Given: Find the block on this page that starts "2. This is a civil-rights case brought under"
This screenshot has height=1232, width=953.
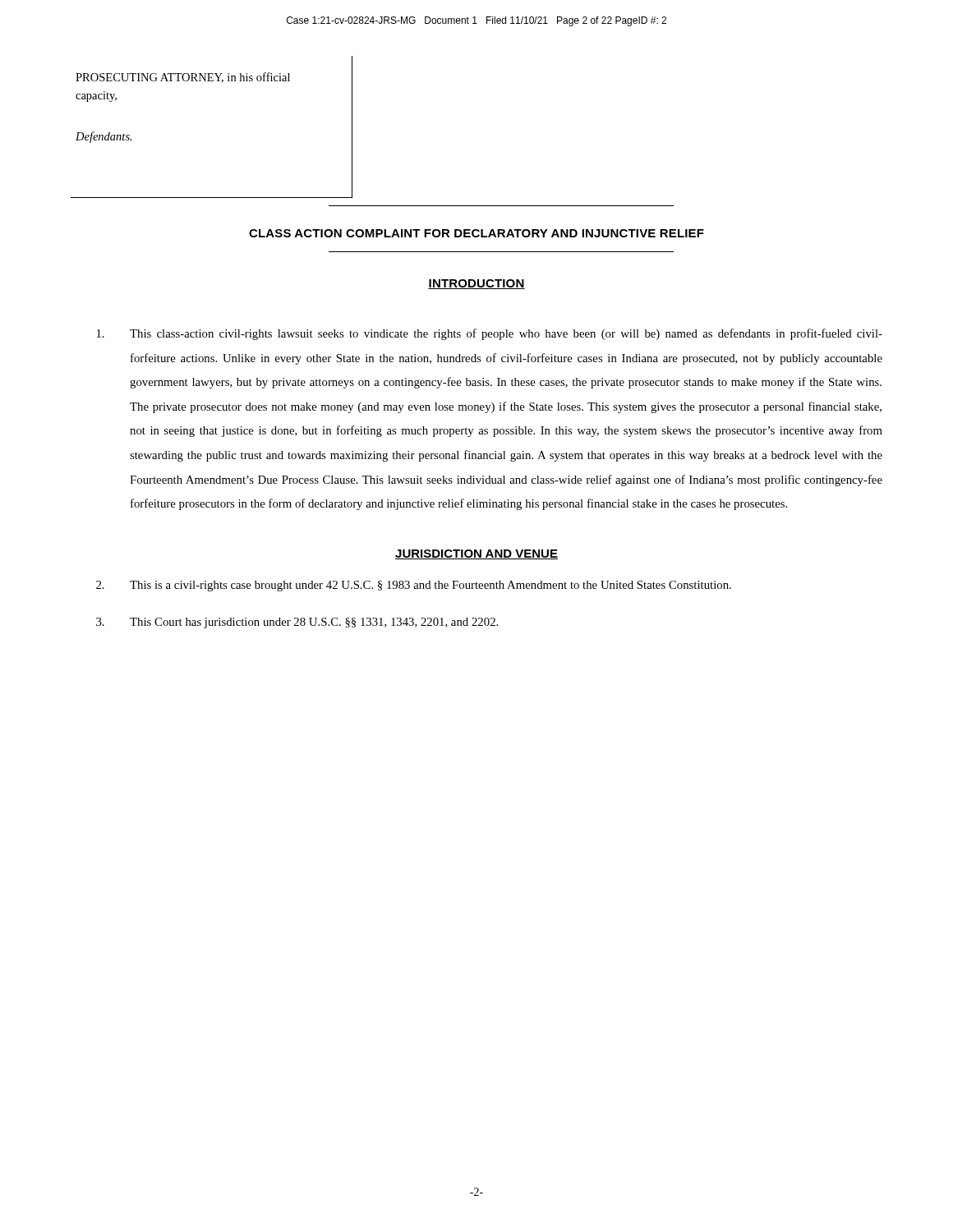Looking at the screenshot, I should pyautogui.click(x=476, y=585).
